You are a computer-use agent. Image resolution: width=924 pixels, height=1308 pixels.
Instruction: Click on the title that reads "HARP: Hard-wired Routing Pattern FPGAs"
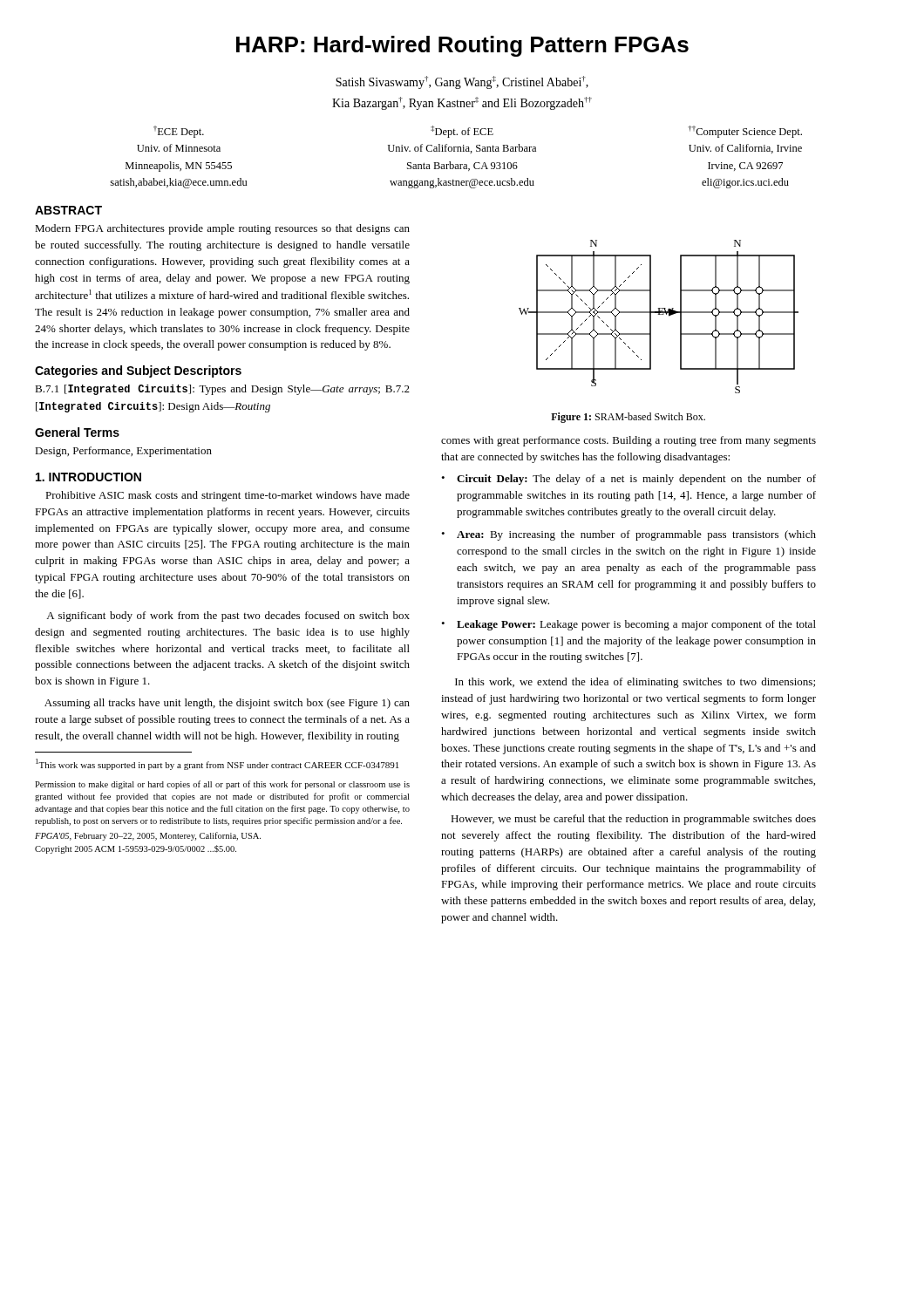pyautogui.click(x=462, y=44)
